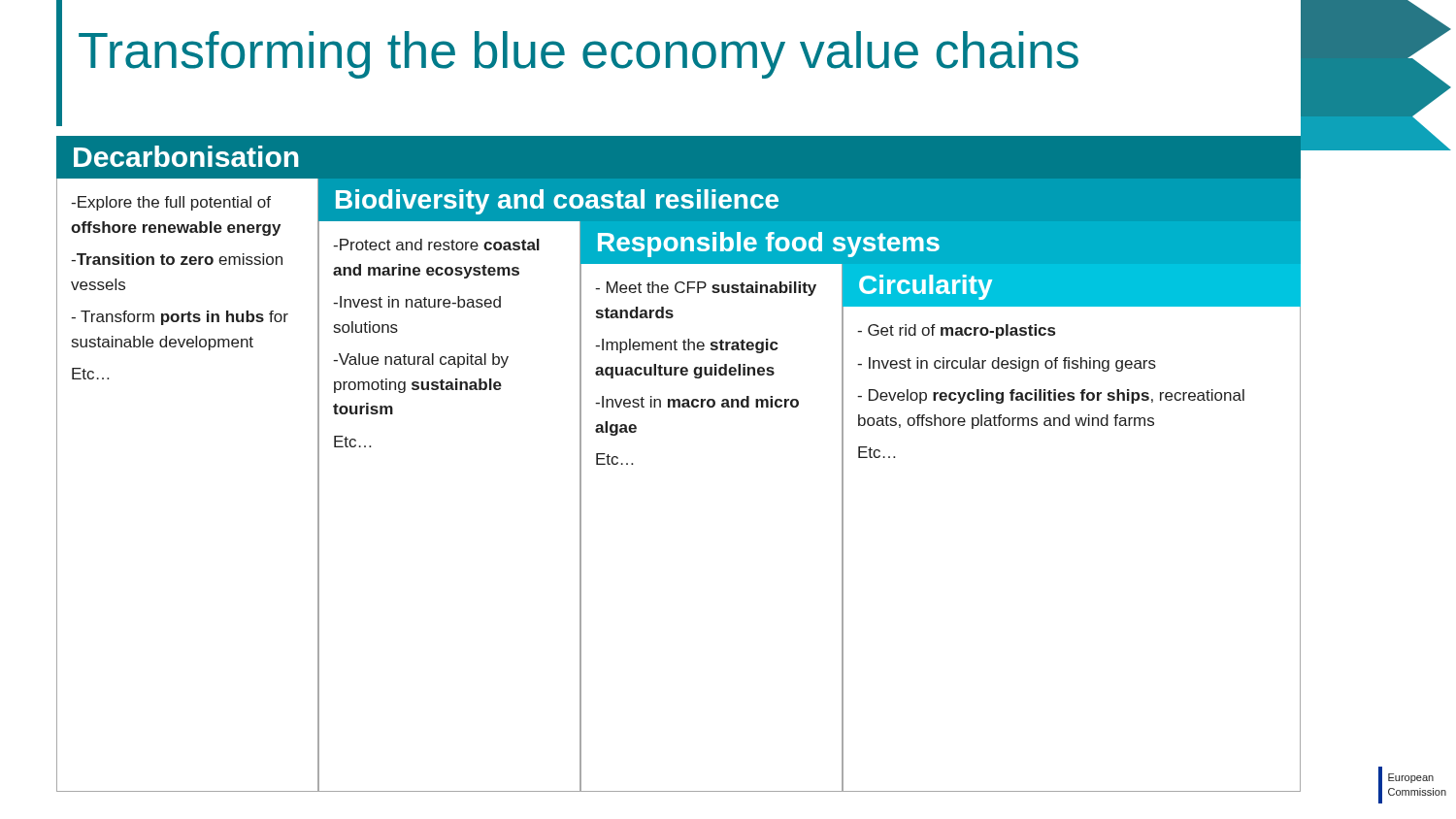Click where it says "-Invest in nature-based solutions"
1456x819 pixels.
coord(417,315)
